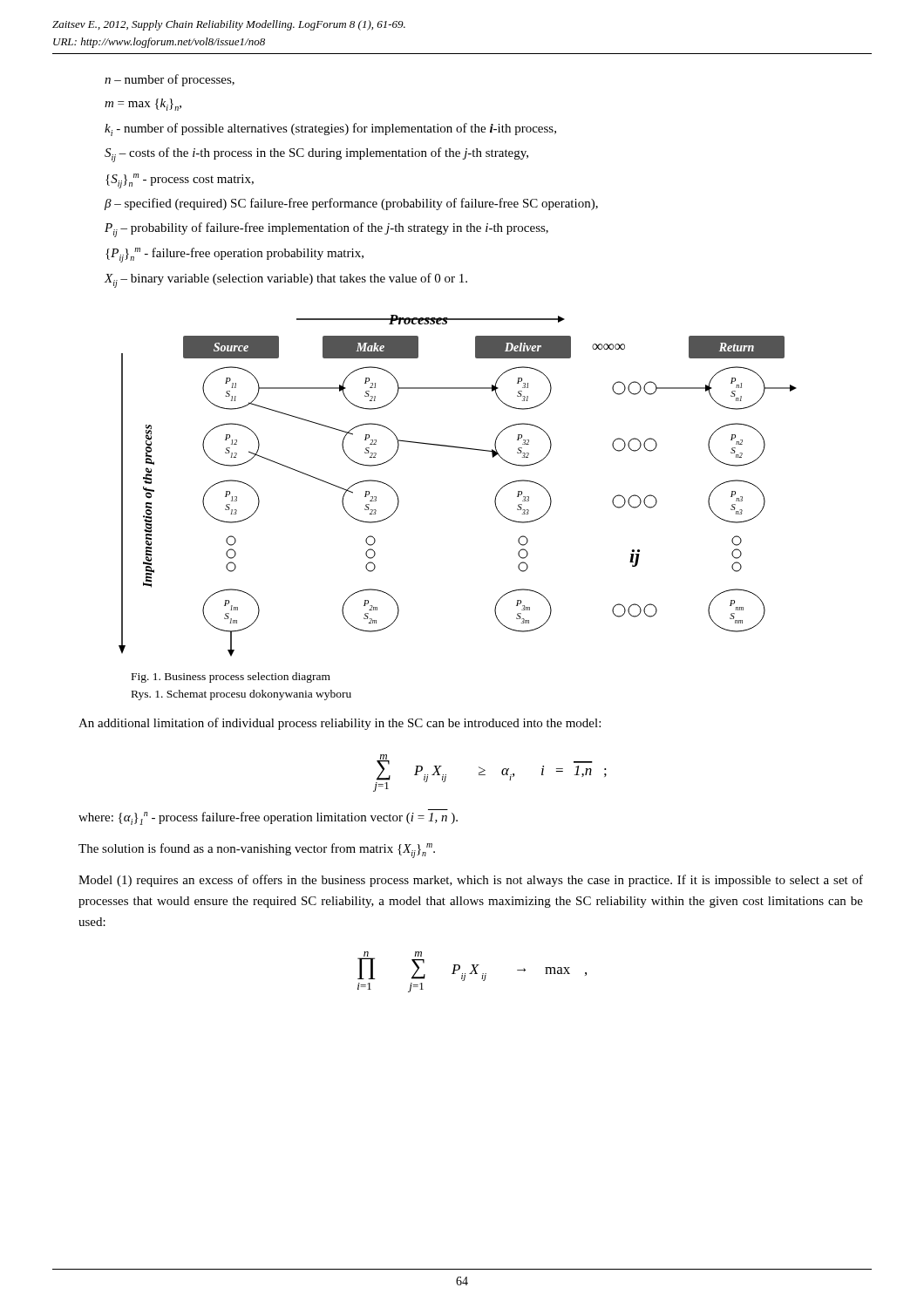
Task: Locate the region starting "n ∏ i=1 m ∑ j=1"
Action: coord(471,971)
